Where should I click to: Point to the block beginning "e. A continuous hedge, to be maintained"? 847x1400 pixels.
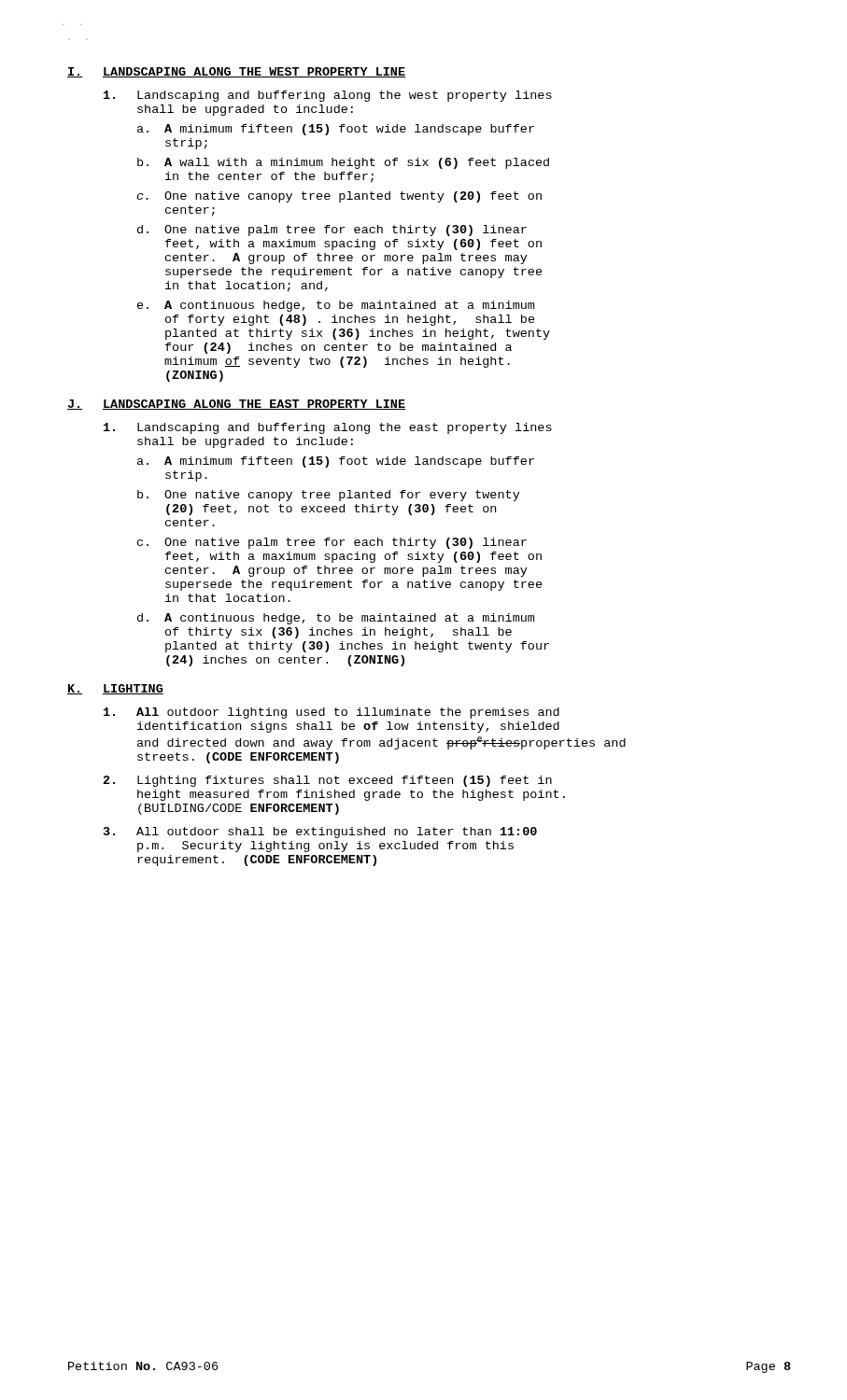tap(464, 341)
